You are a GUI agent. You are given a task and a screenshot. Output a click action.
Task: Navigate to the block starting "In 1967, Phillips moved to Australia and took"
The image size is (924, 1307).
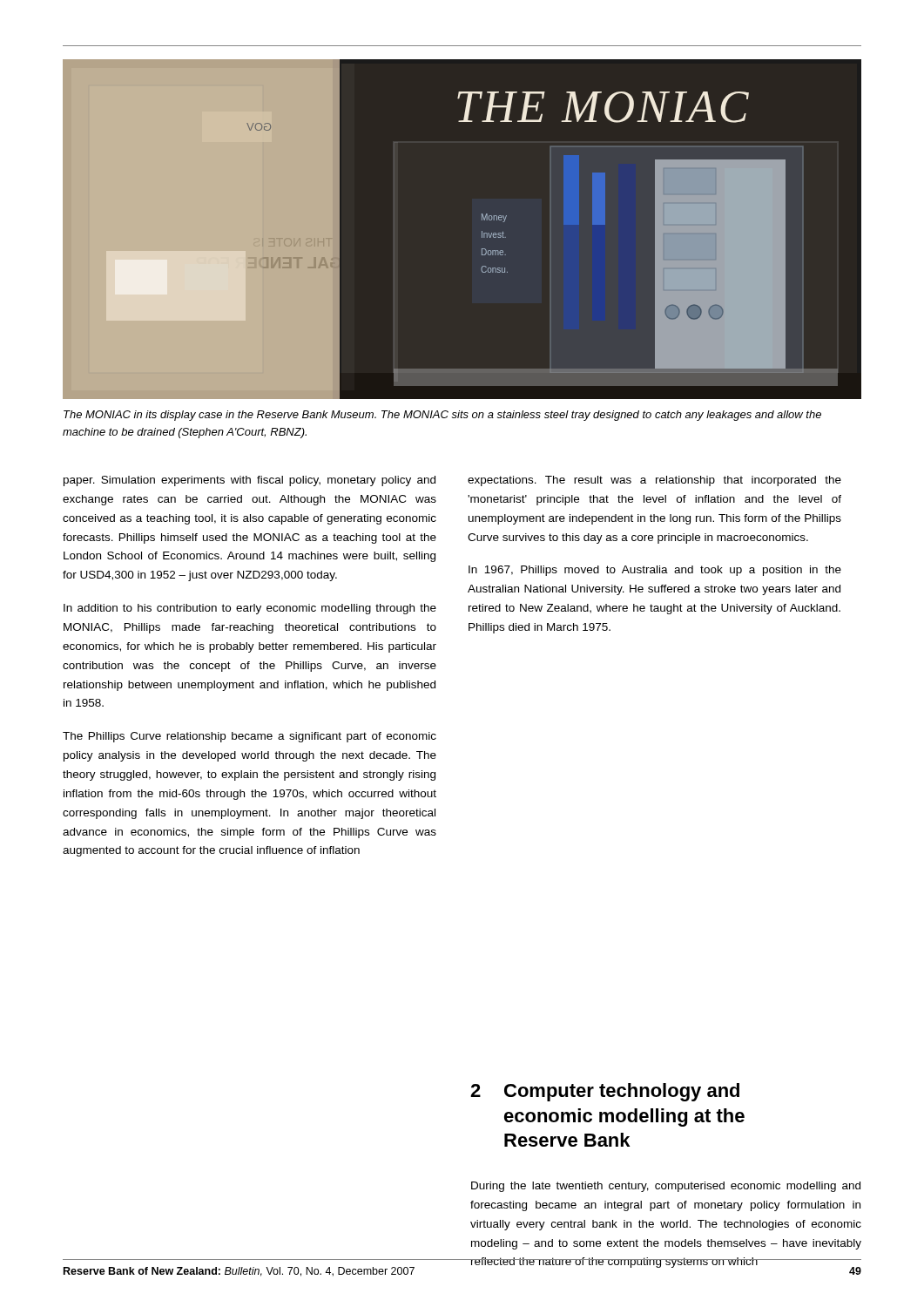click(x=654, y=599)
